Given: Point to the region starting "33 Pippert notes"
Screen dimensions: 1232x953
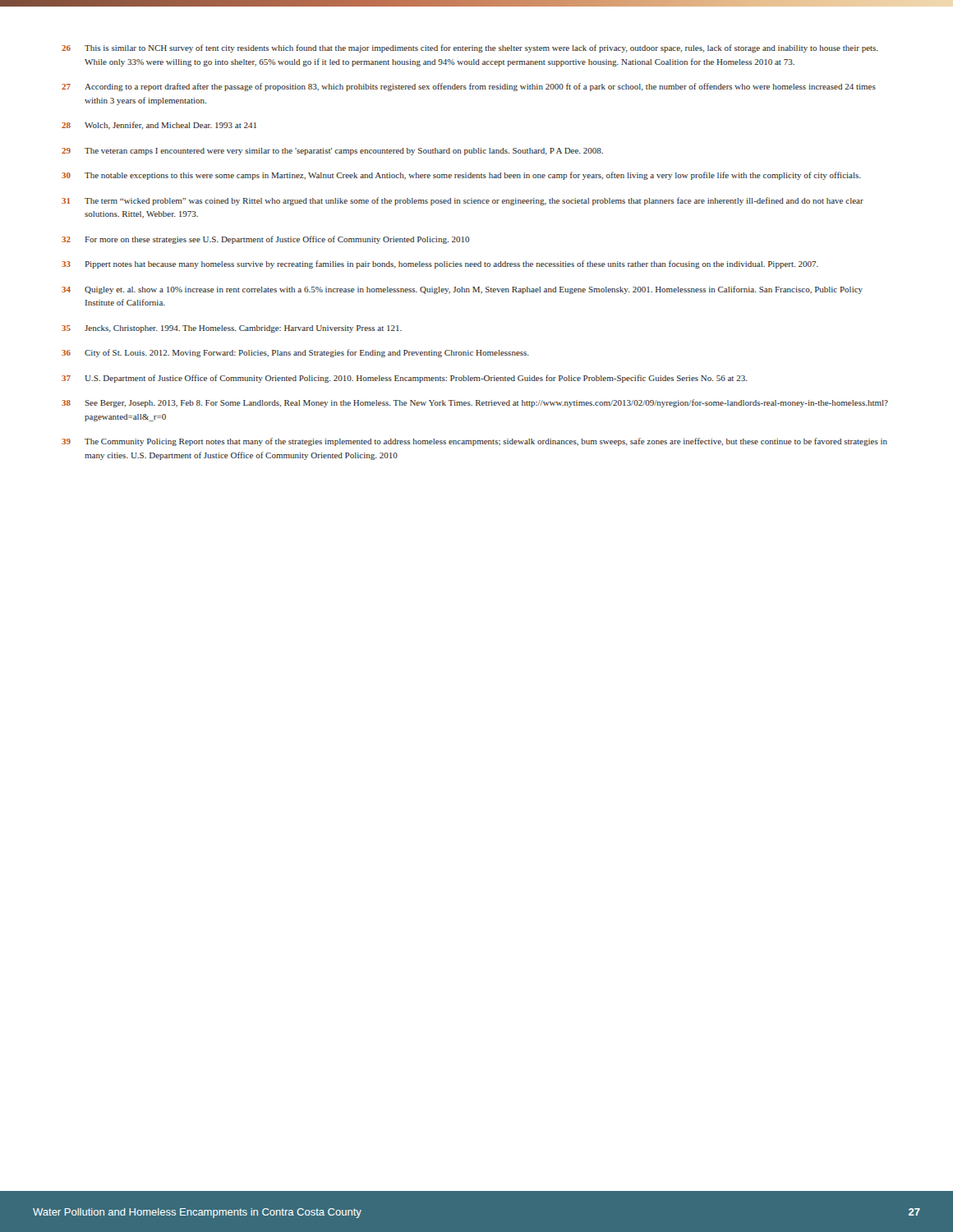Looking at the screenshot, I should (x=440, y=264).
